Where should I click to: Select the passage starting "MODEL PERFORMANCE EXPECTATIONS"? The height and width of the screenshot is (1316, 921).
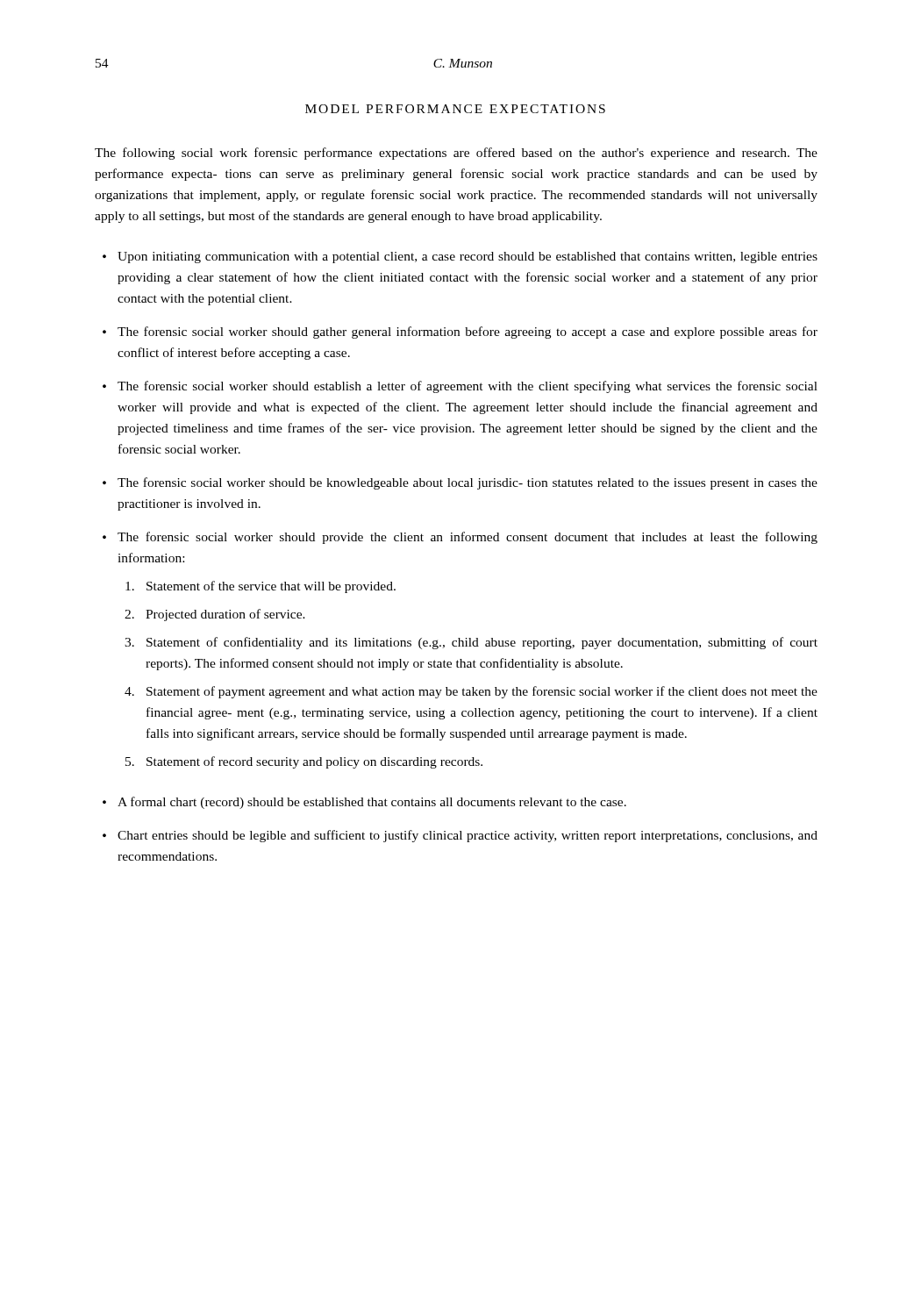click(456, 109)
